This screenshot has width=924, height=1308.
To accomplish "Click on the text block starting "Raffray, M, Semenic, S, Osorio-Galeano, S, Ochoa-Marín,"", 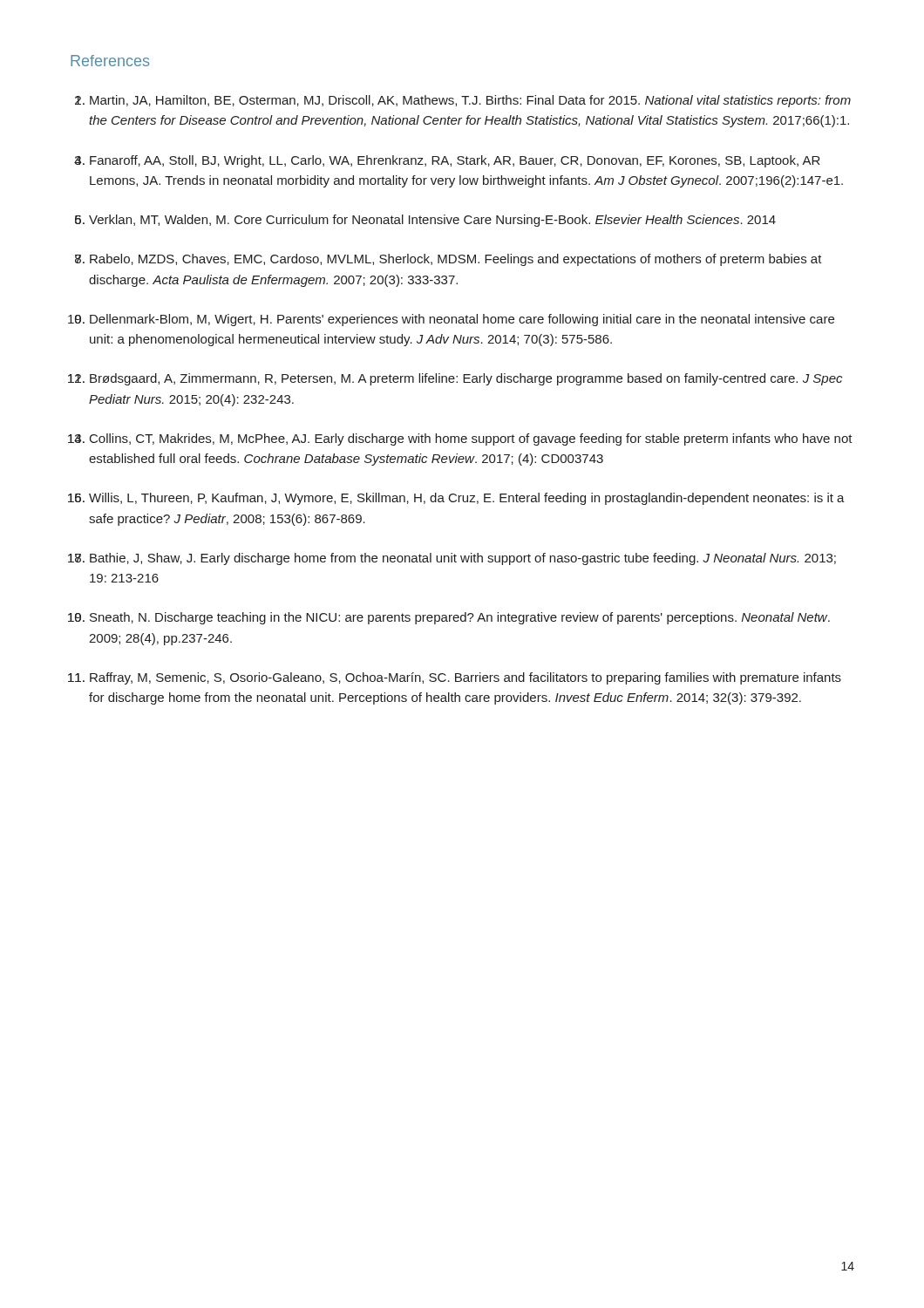I will coord(472,687).
